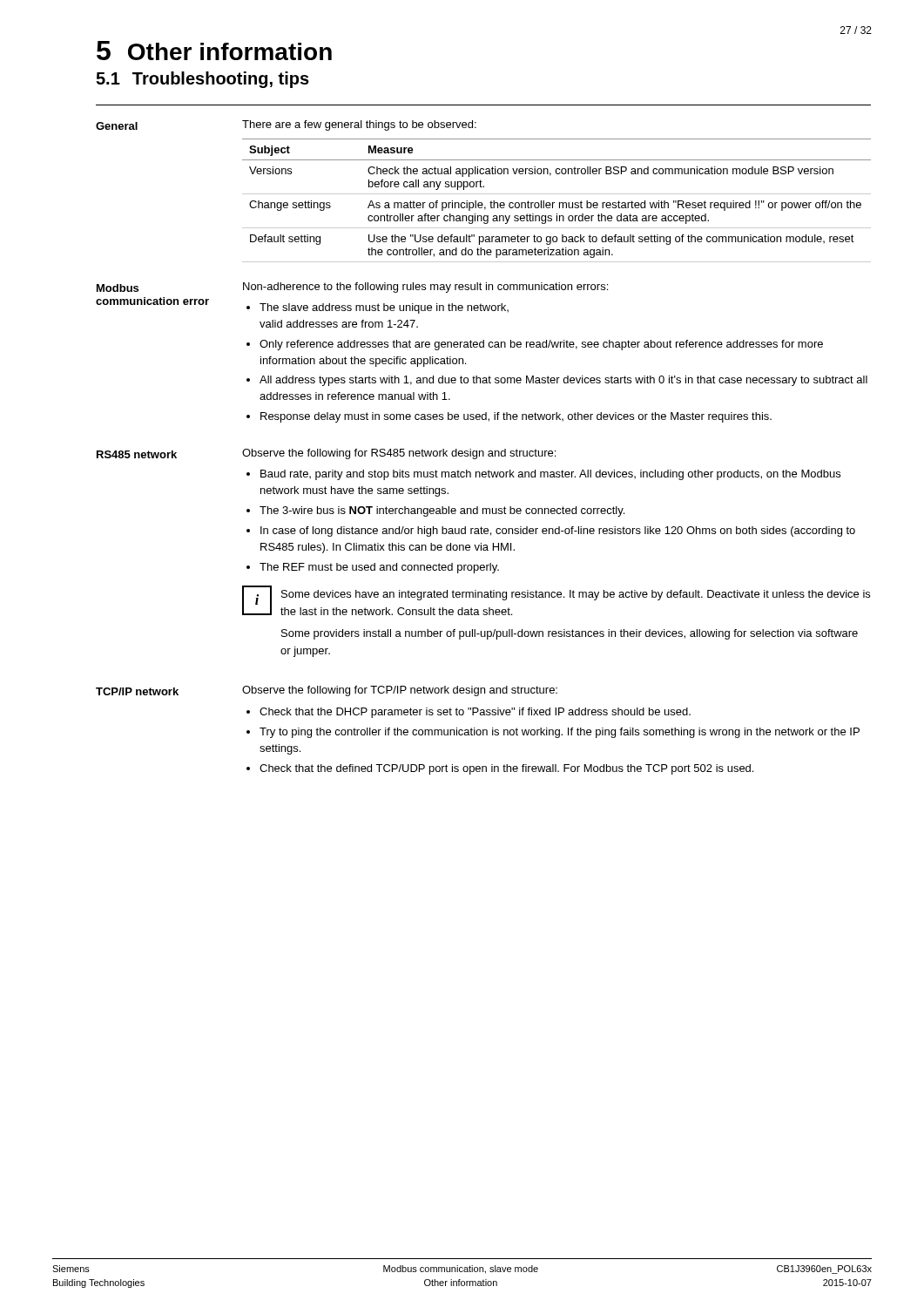
Task: Find the block on this page that starts "There are a few general things"
Action: click(x=359, y=124)
